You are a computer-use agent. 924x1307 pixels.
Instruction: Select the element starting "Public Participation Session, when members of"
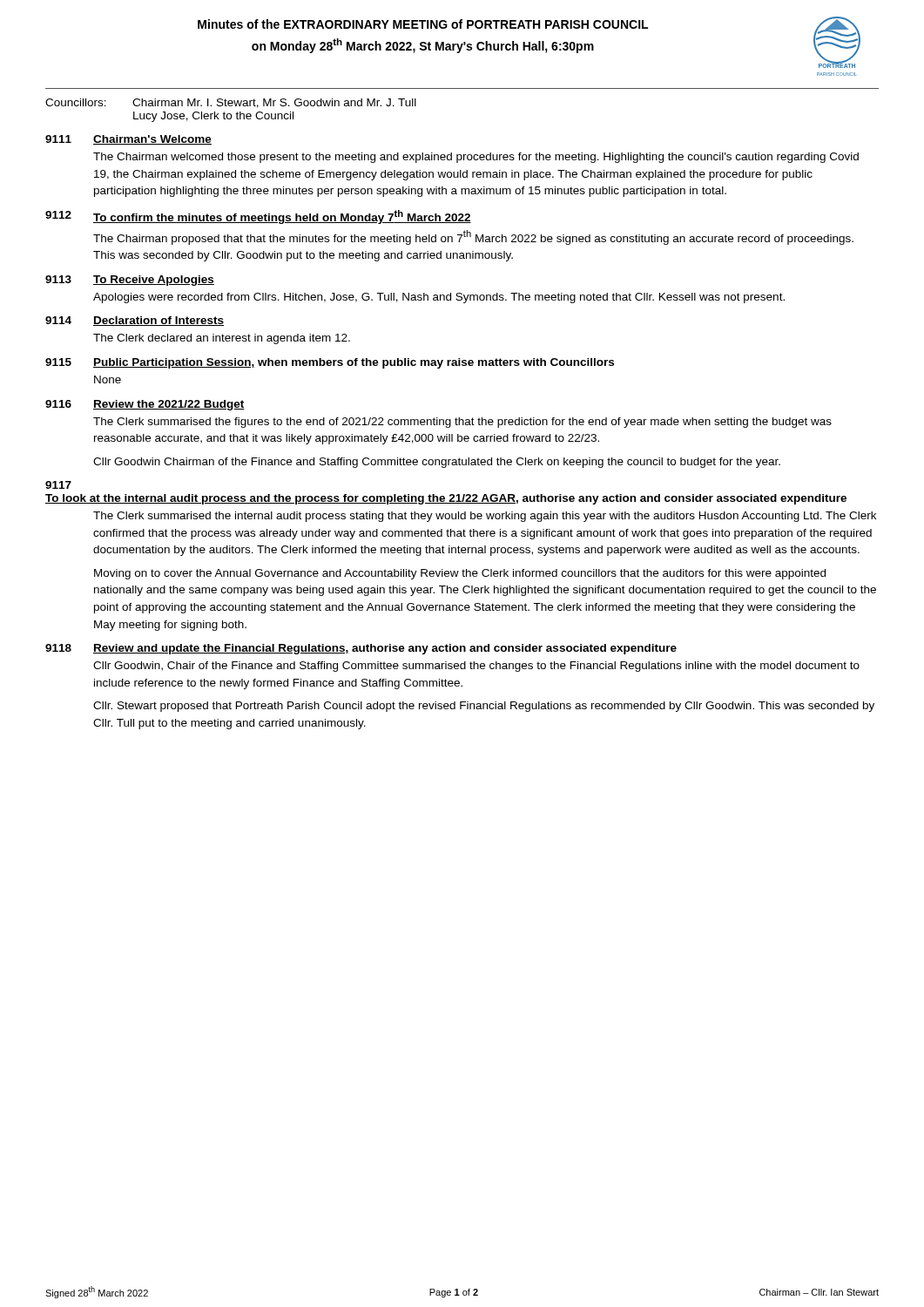(x=354, y=362)
